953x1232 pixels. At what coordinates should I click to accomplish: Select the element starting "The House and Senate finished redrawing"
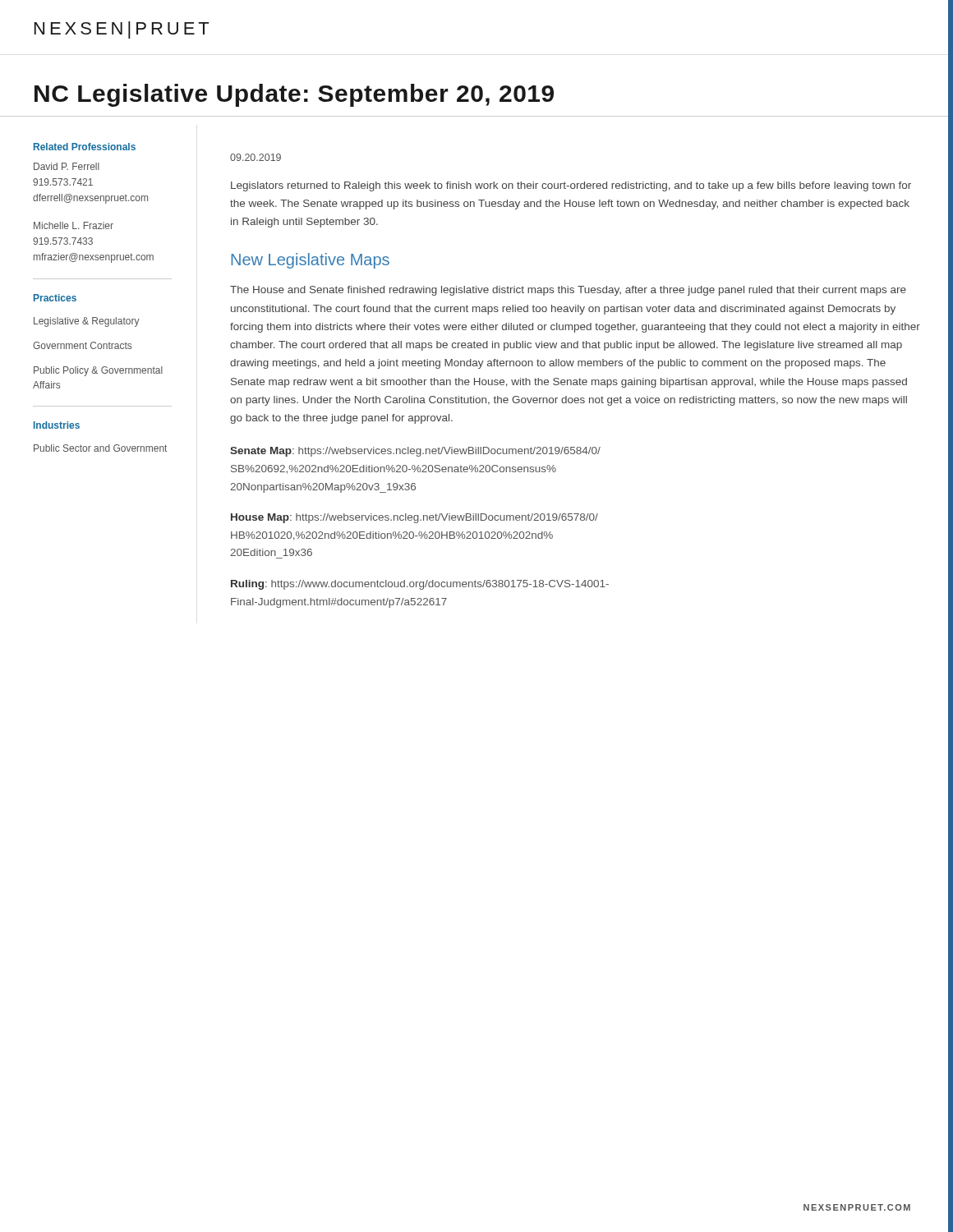click(x=575, y=354)
